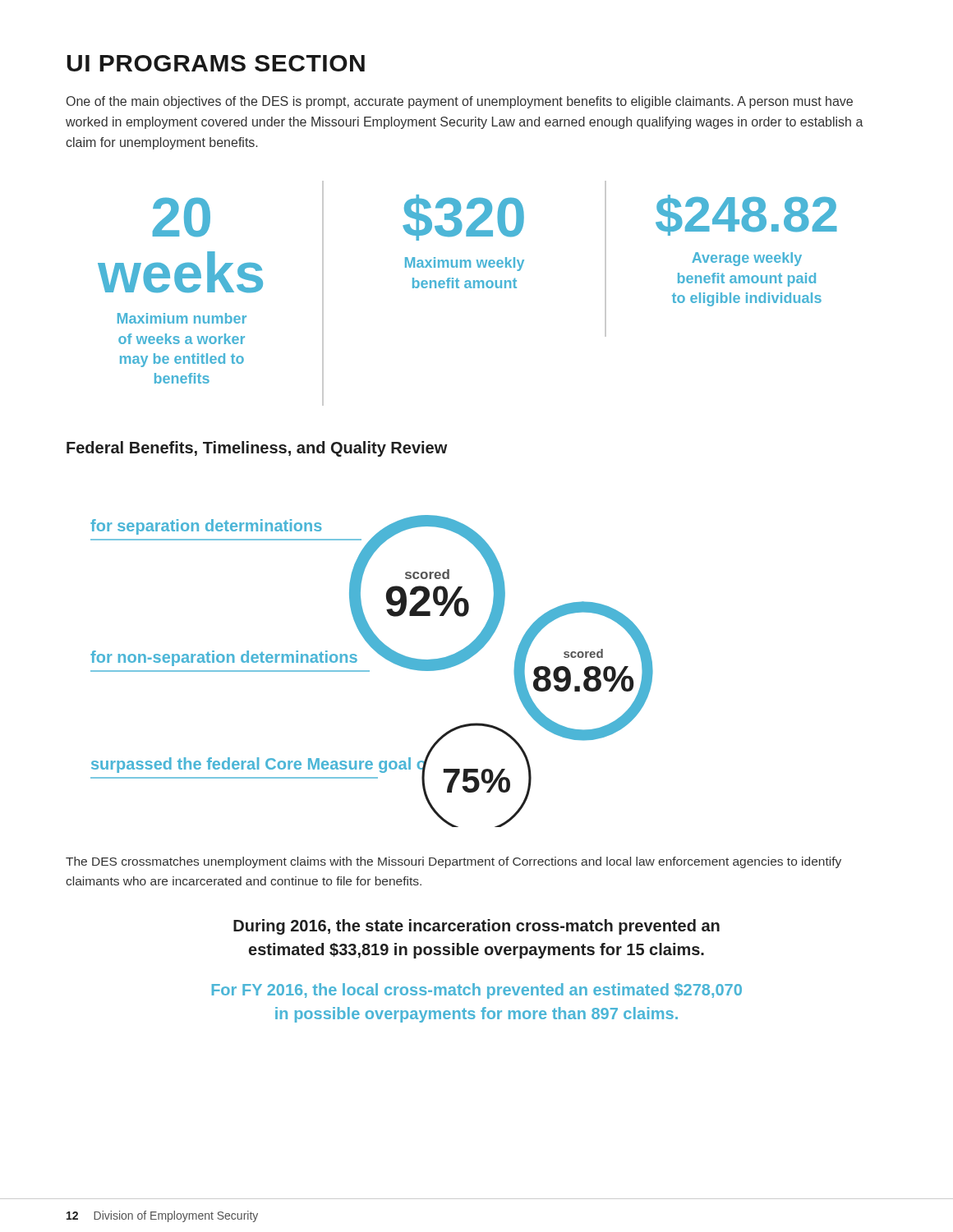Click on the element starting "One of the main objectives of"
Image resolution: width=953 pixels, height=1232 pixels.
[x=476, y=123]
